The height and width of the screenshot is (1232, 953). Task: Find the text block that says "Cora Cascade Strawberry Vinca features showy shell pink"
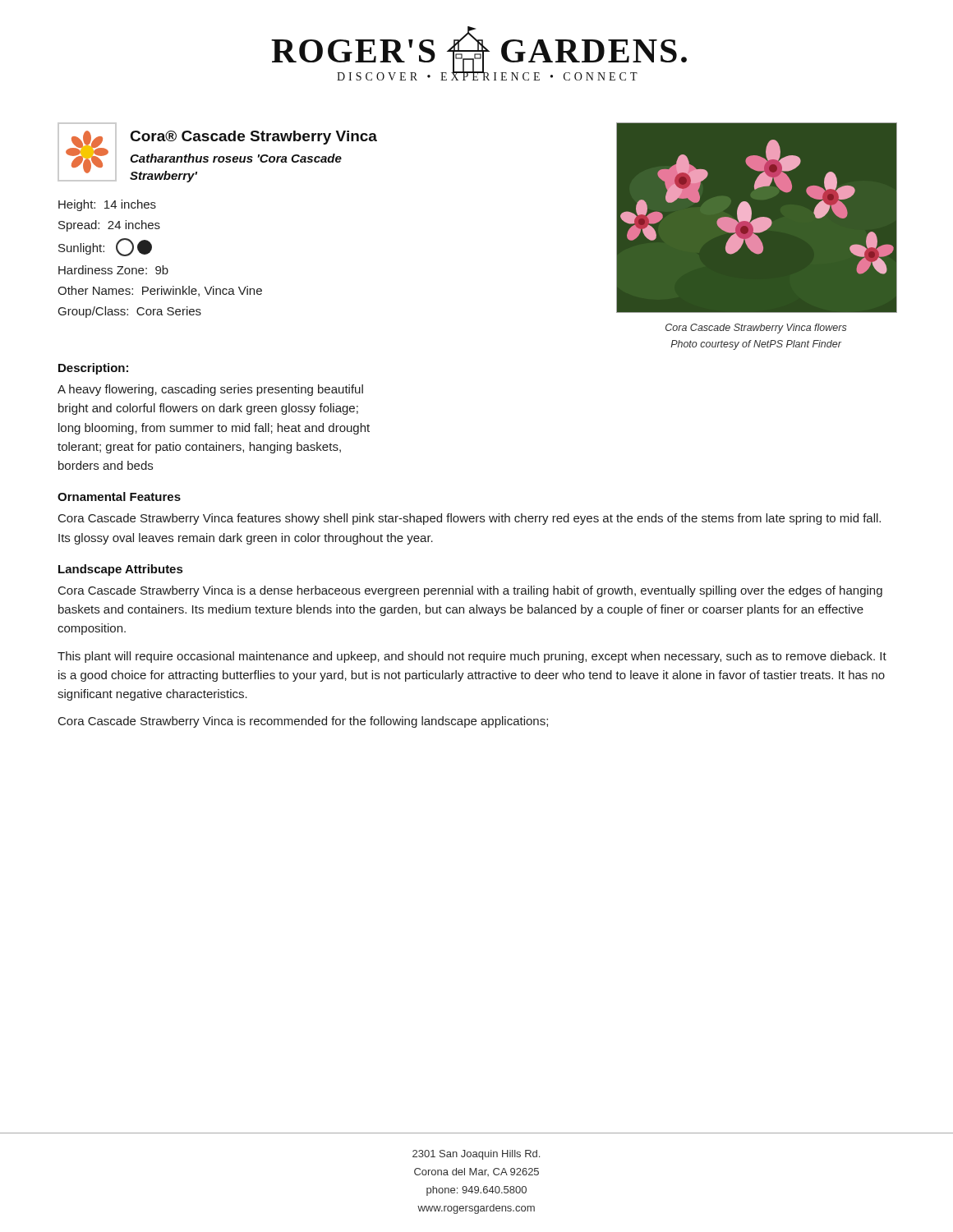click(x=470, y=528)
